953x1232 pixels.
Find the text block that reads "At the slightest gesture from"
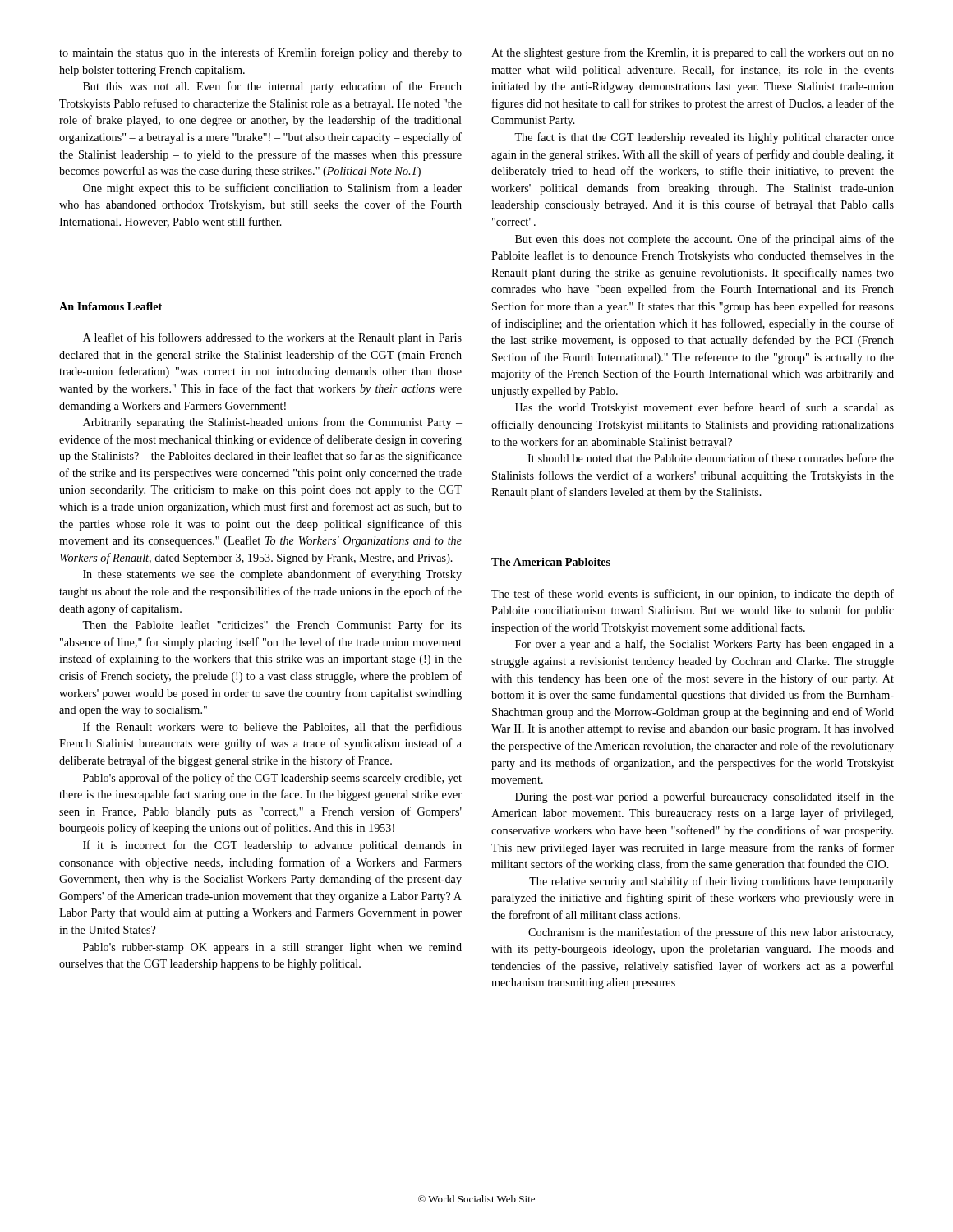click(x=693, y=273)
